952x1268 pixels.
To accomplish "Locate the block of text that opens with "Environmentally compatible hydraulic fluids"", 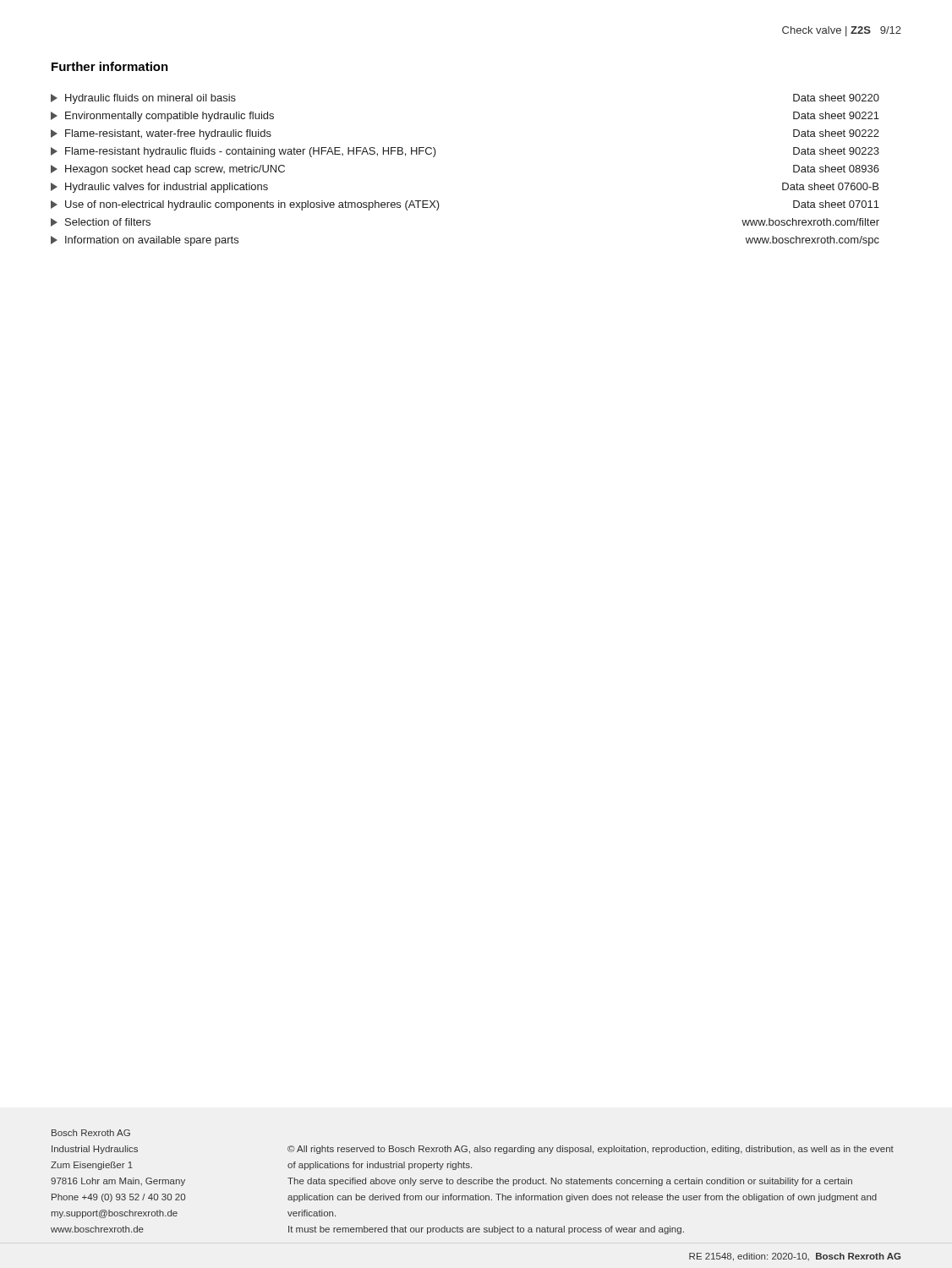I will point(161,116).
